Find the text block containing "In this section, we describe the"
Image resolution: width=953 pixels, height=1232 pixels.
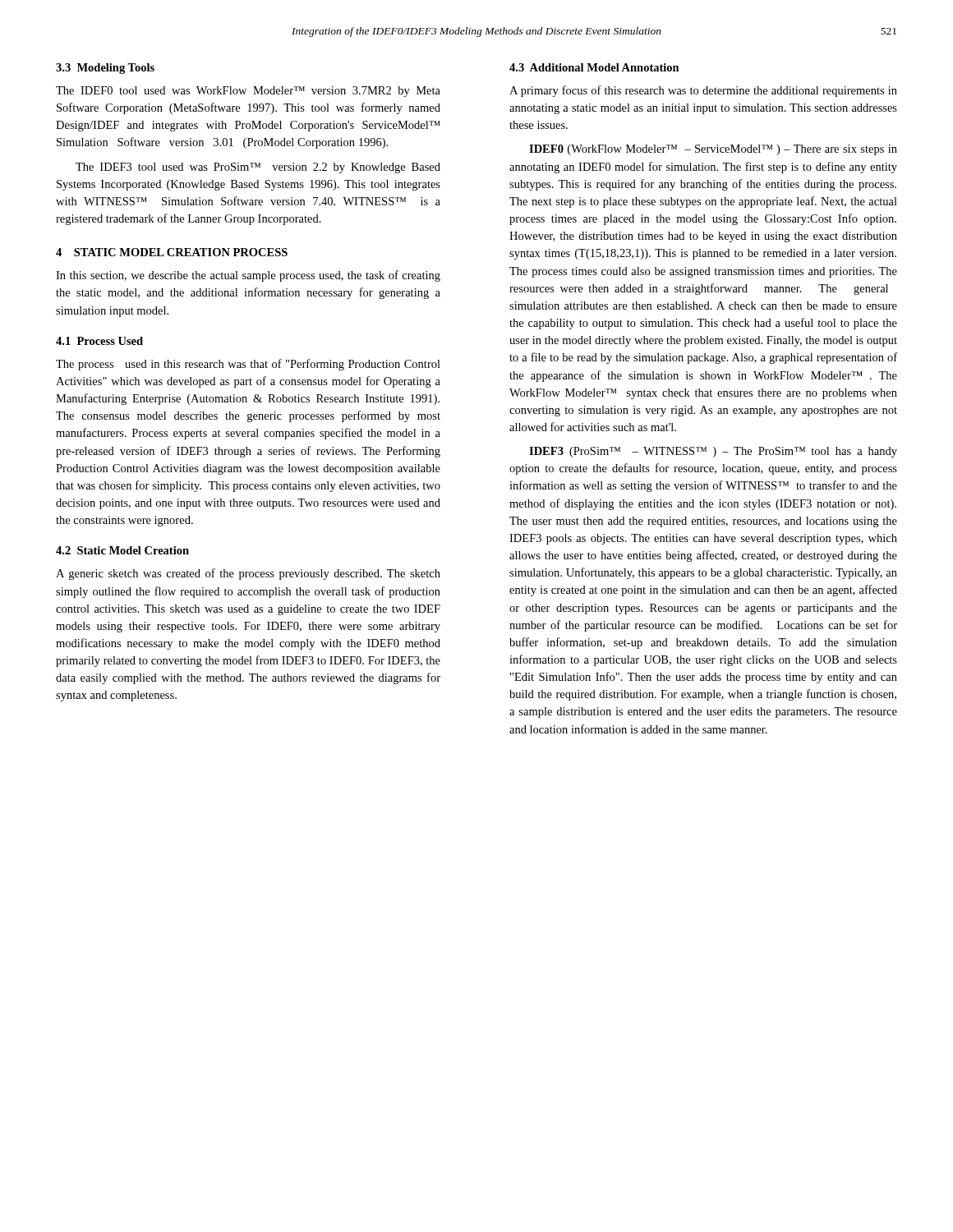(x=248, y=293)
